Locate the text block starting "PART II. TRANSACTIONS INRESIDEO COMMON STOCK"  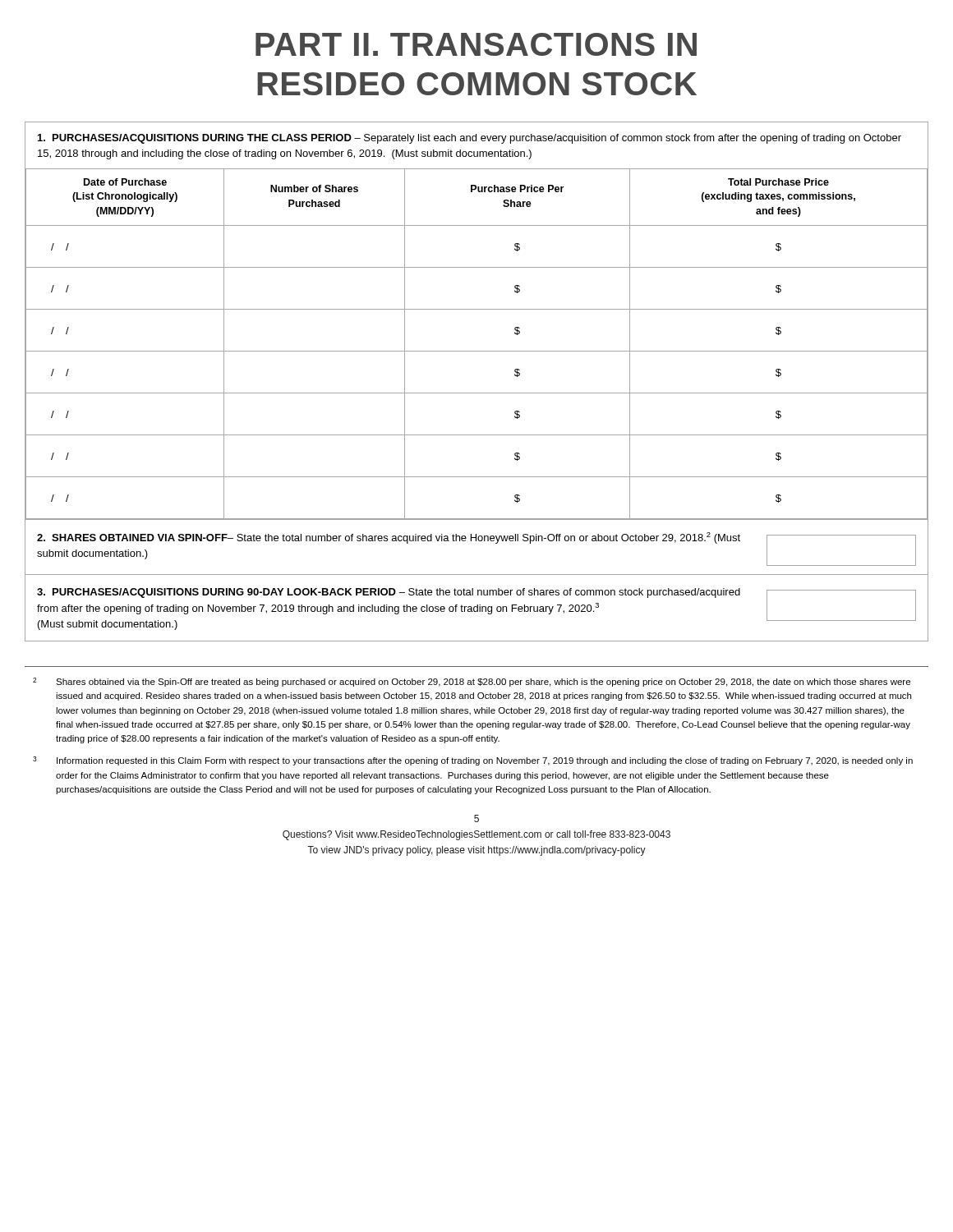coord(476,64)
